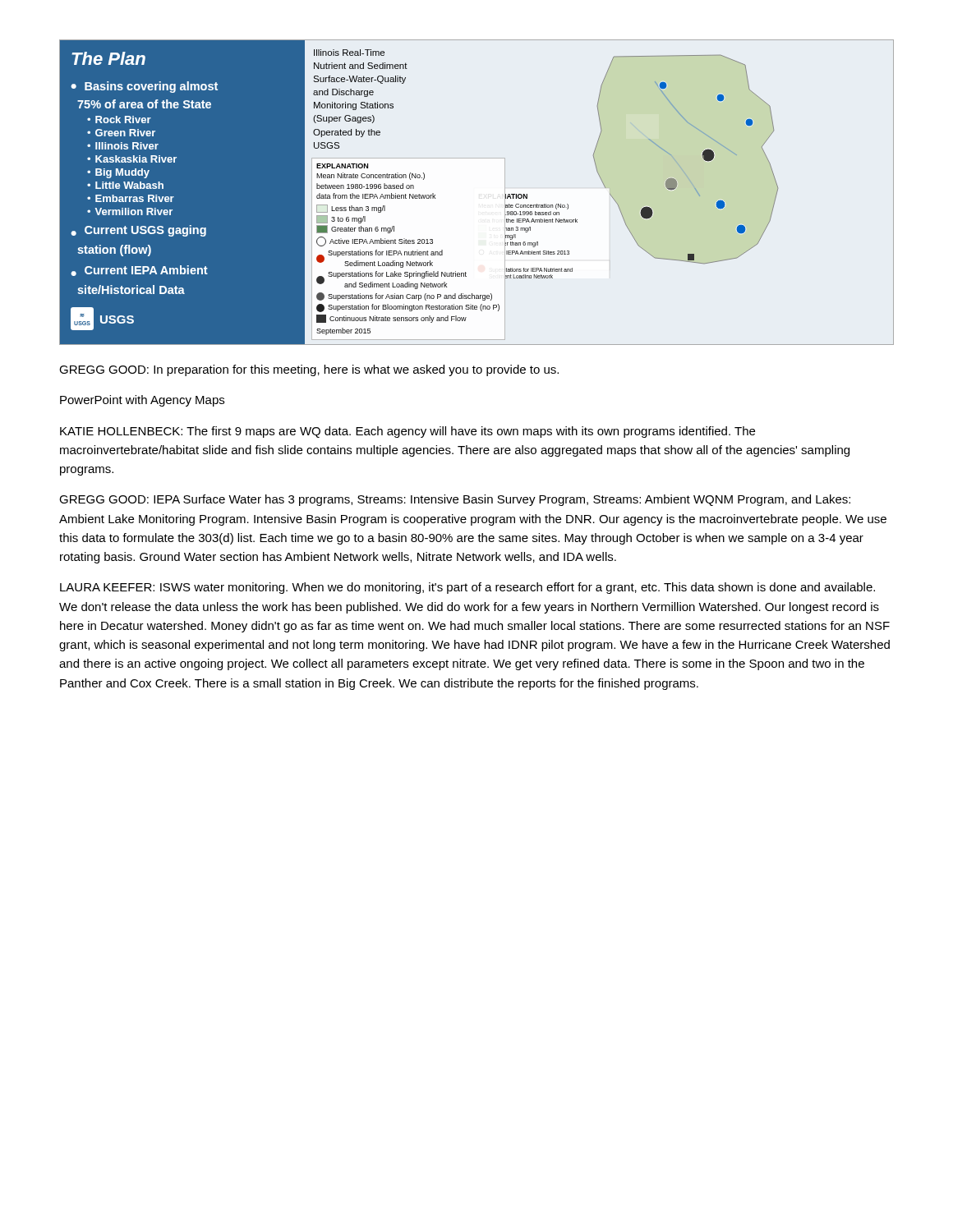The height and width of the screenshot is (1232, 953).
Task: Find the text block that reads "KATIE HOLLENBECK: The first 9 maps are WQ"
Action: tap(455, 449)
